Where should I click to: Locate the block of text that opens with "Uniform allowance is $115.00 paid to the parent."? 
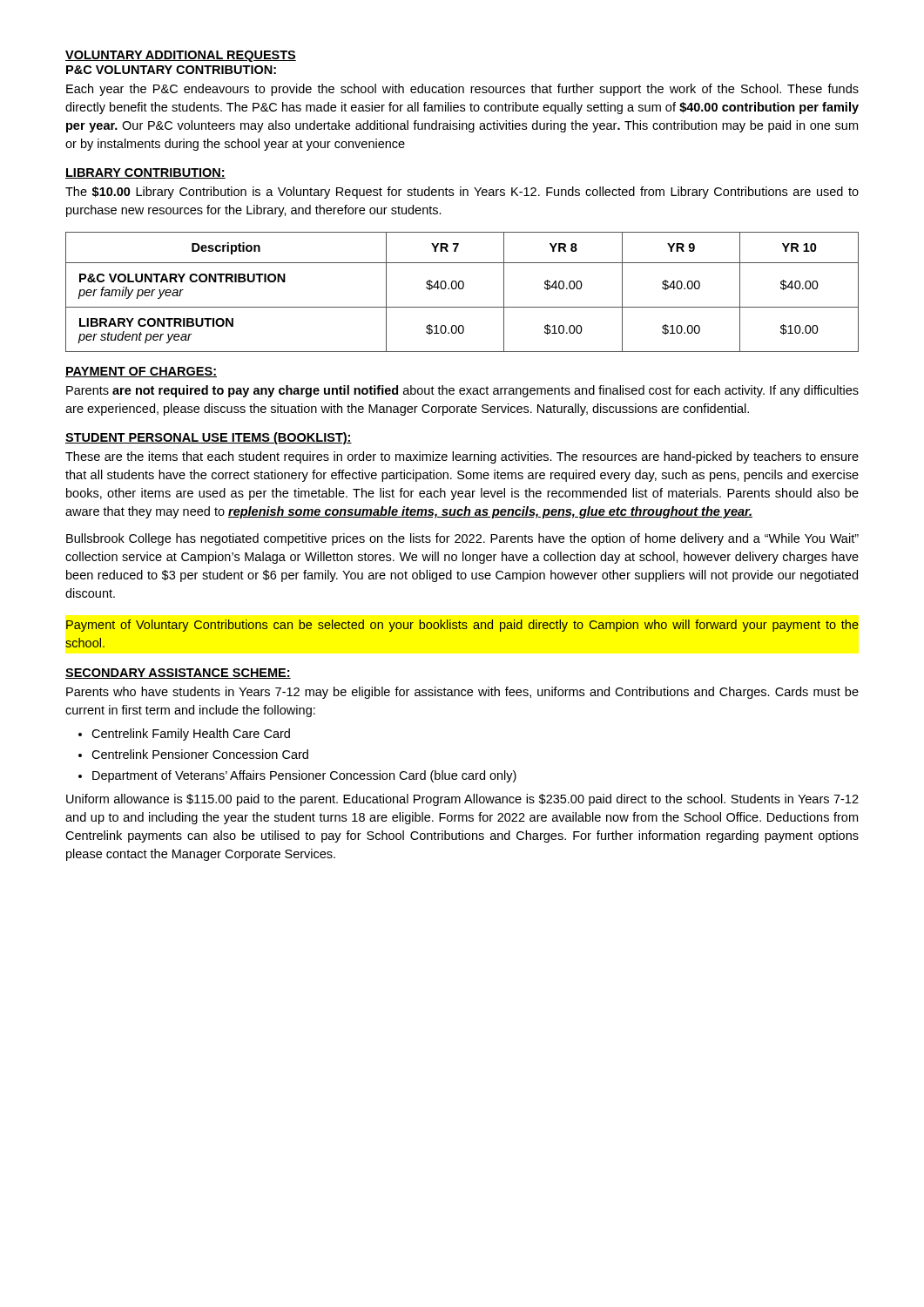coord(462,827)
